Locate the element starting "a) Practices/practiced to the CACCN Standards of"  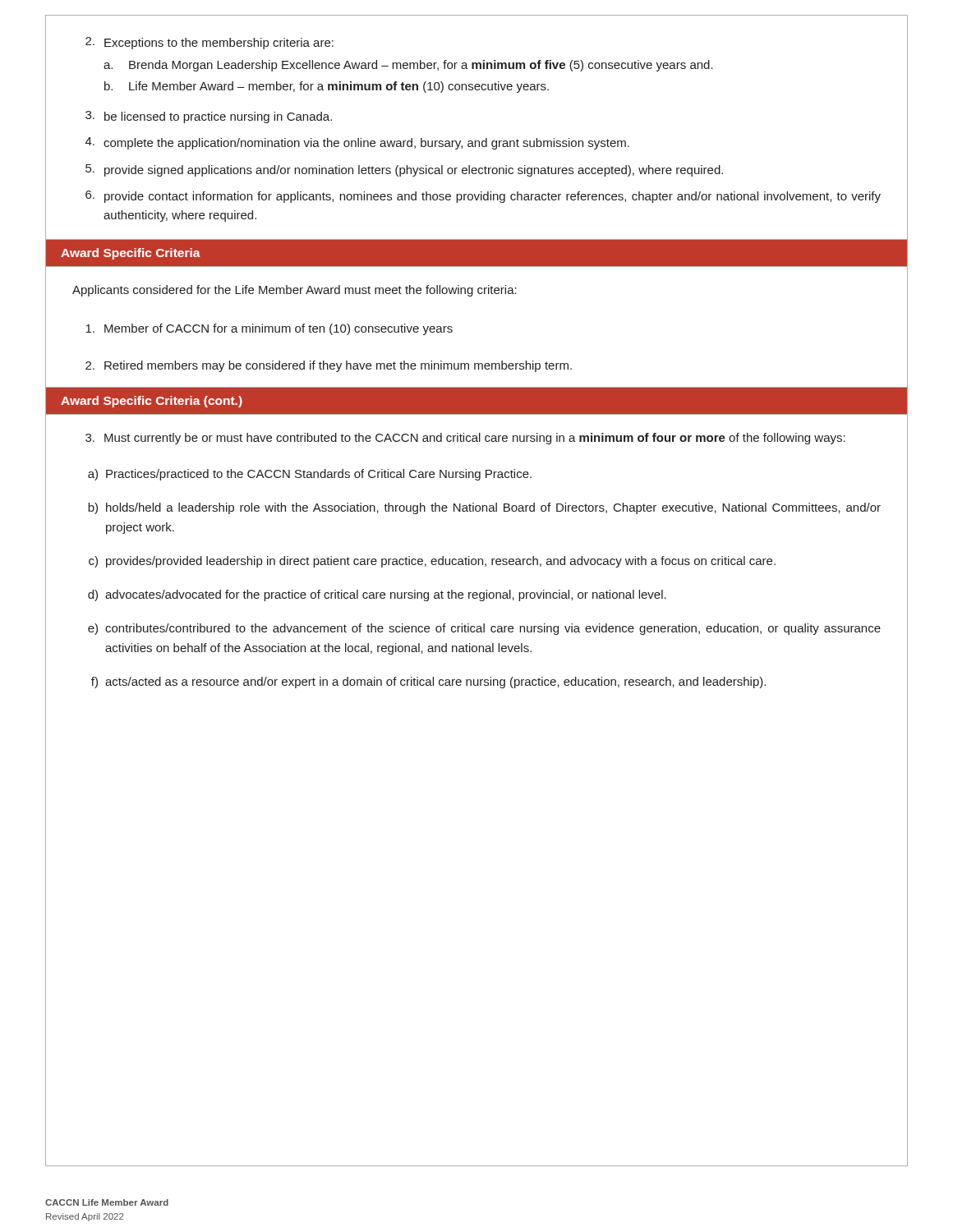tap(476, 474)
